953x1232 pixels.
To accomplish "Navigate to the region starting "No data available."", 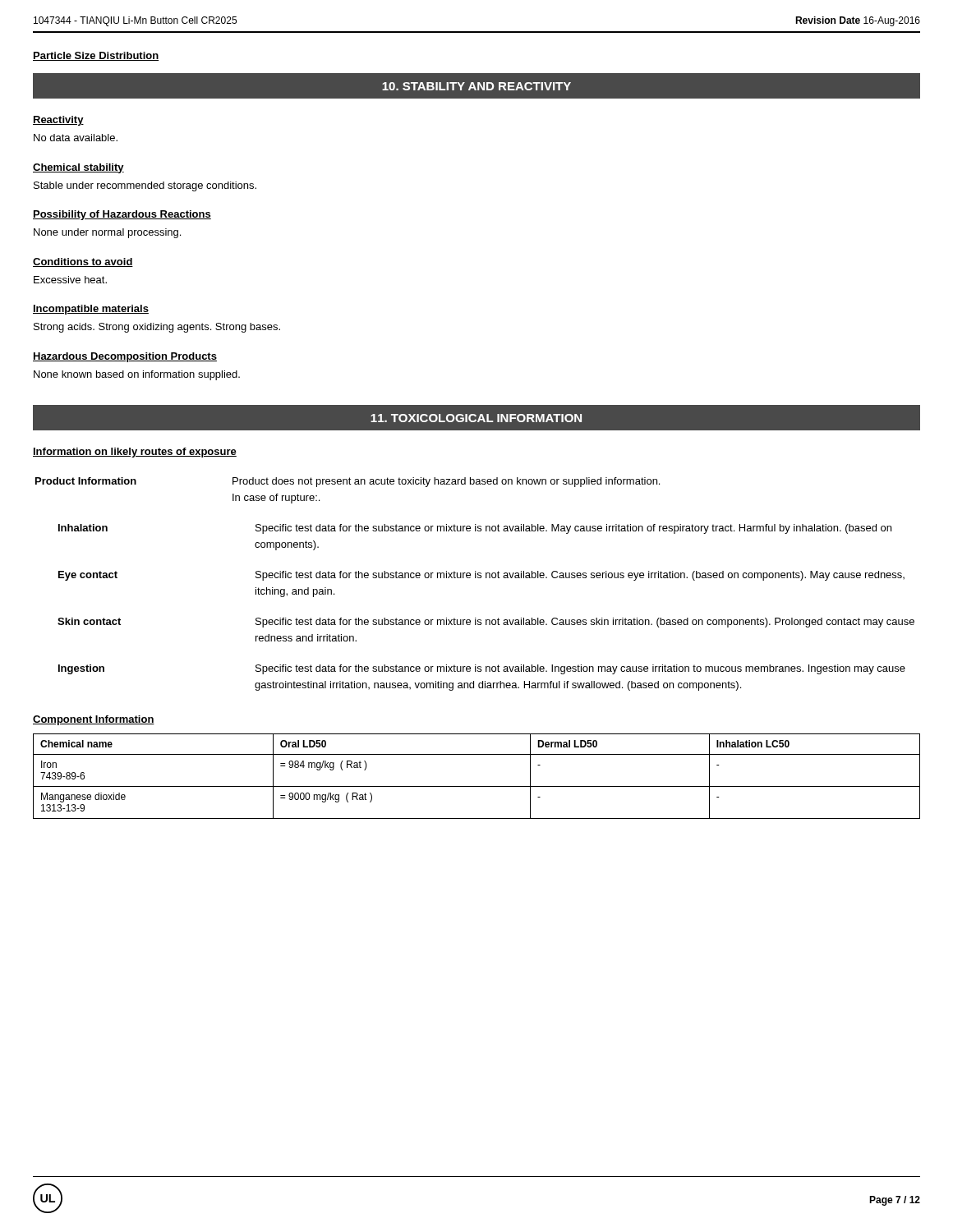I will (x=76, y=138).
